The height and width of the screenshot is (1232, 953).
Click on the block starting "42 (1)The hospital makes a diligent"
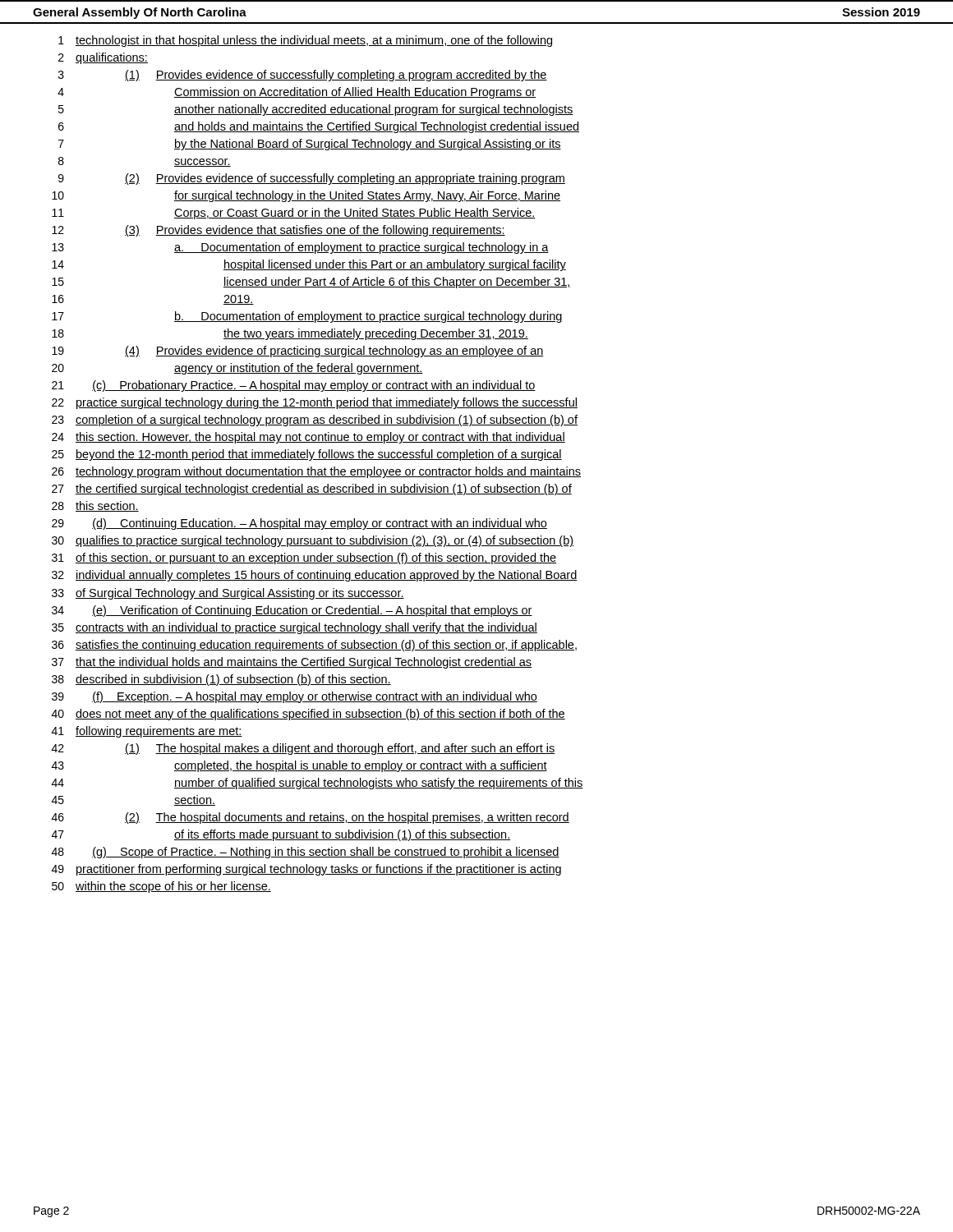476,748
